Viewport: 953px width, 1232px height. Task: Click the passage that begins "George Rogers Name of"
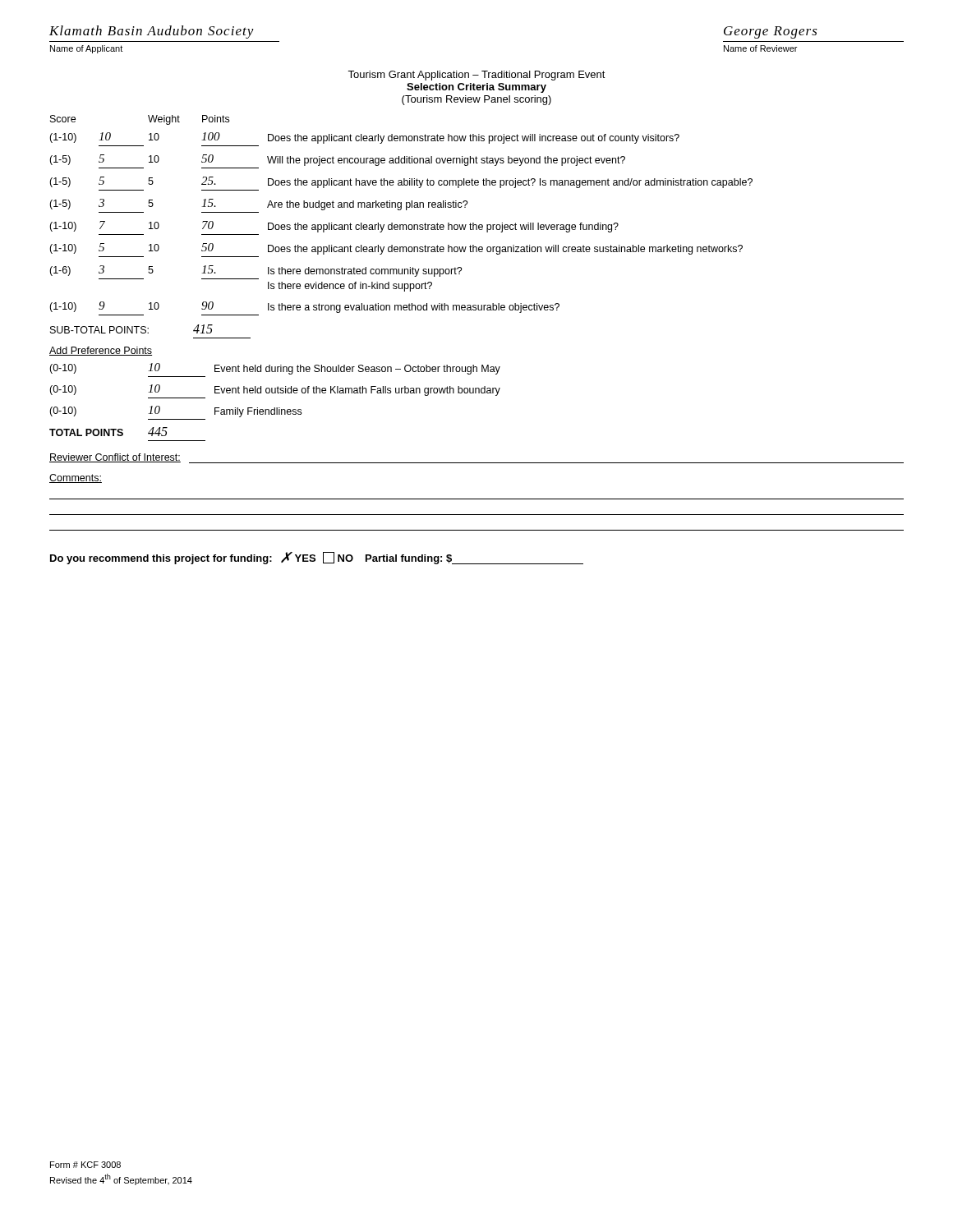click(813, 38)
